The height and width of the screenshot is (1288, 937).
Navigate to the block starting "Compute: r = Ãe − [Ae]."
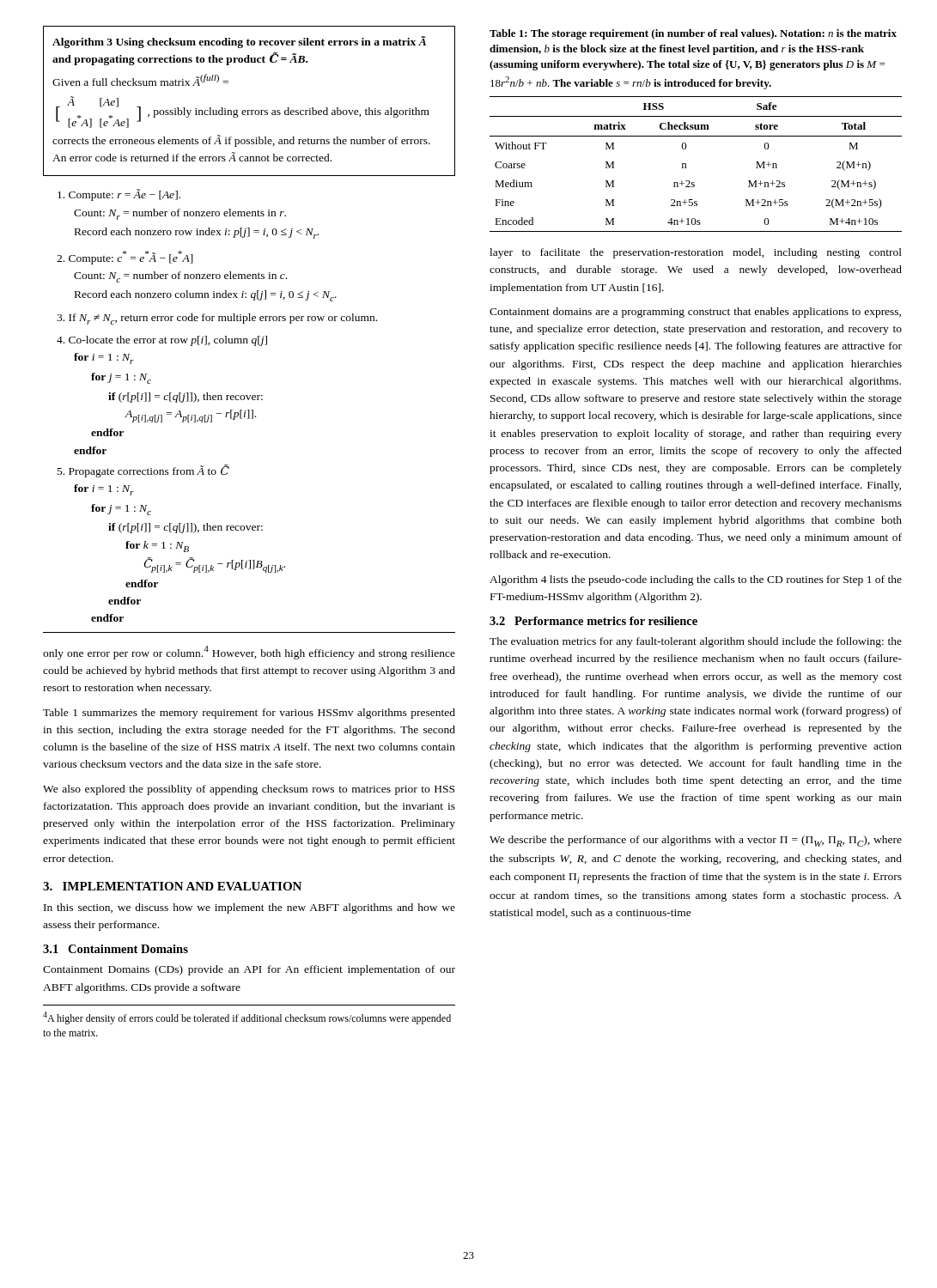[x=188, y=214]
